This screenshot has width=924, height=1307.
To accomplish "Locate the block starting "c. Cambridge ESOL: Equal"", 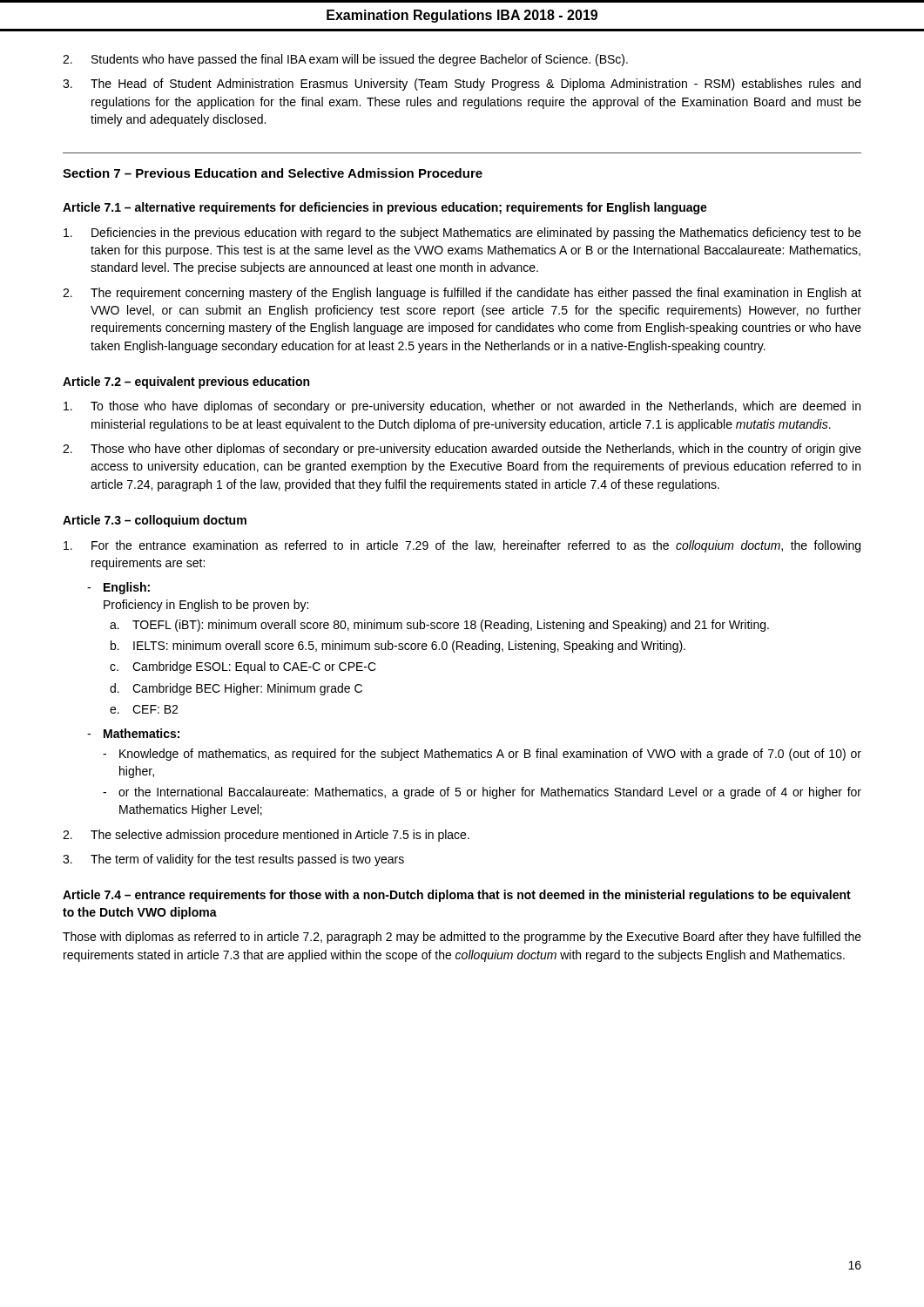I will (243, 667).
